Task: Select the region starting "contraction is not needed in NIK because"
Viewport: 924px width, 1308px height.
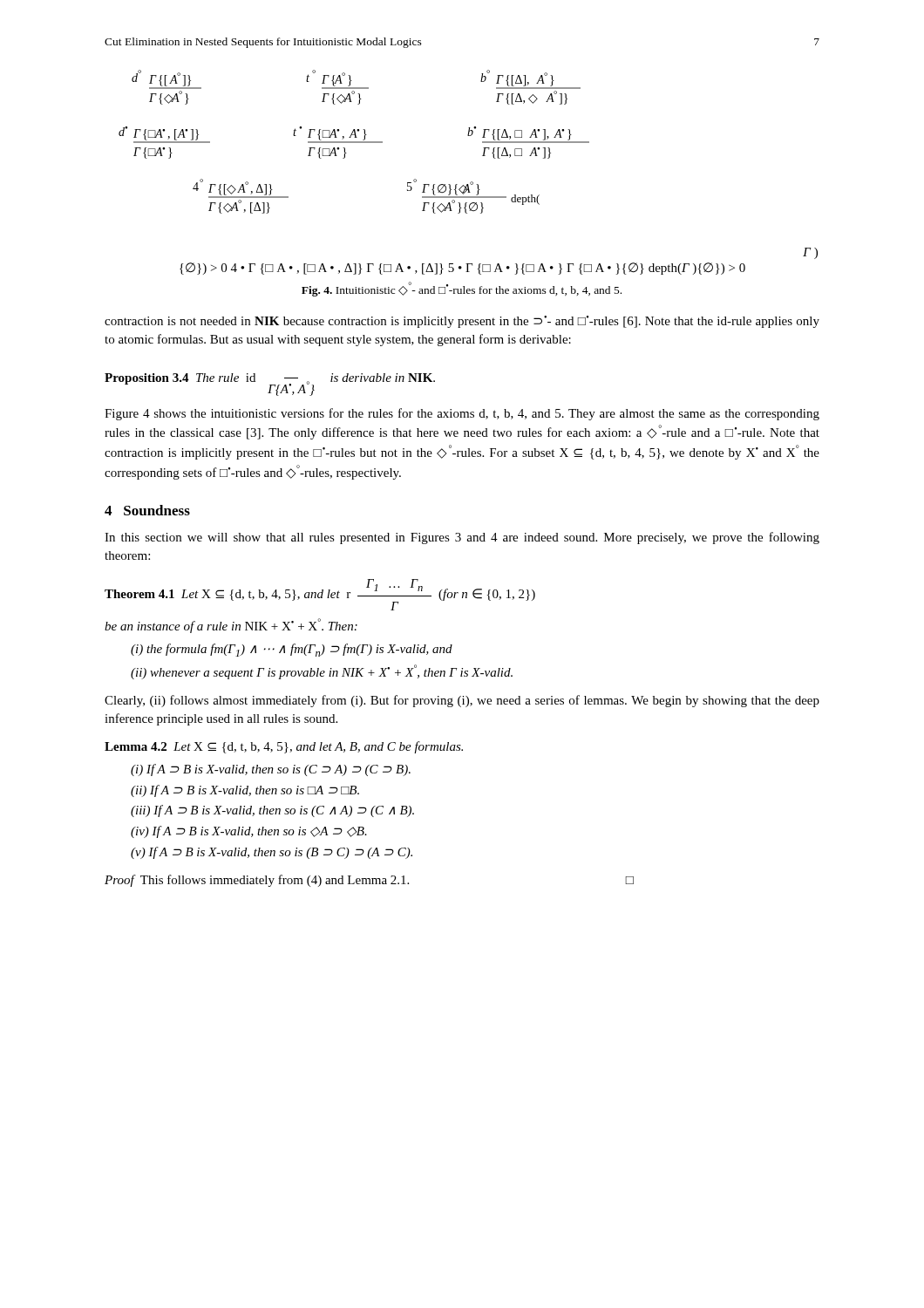Action: click(x=462, y=329)
